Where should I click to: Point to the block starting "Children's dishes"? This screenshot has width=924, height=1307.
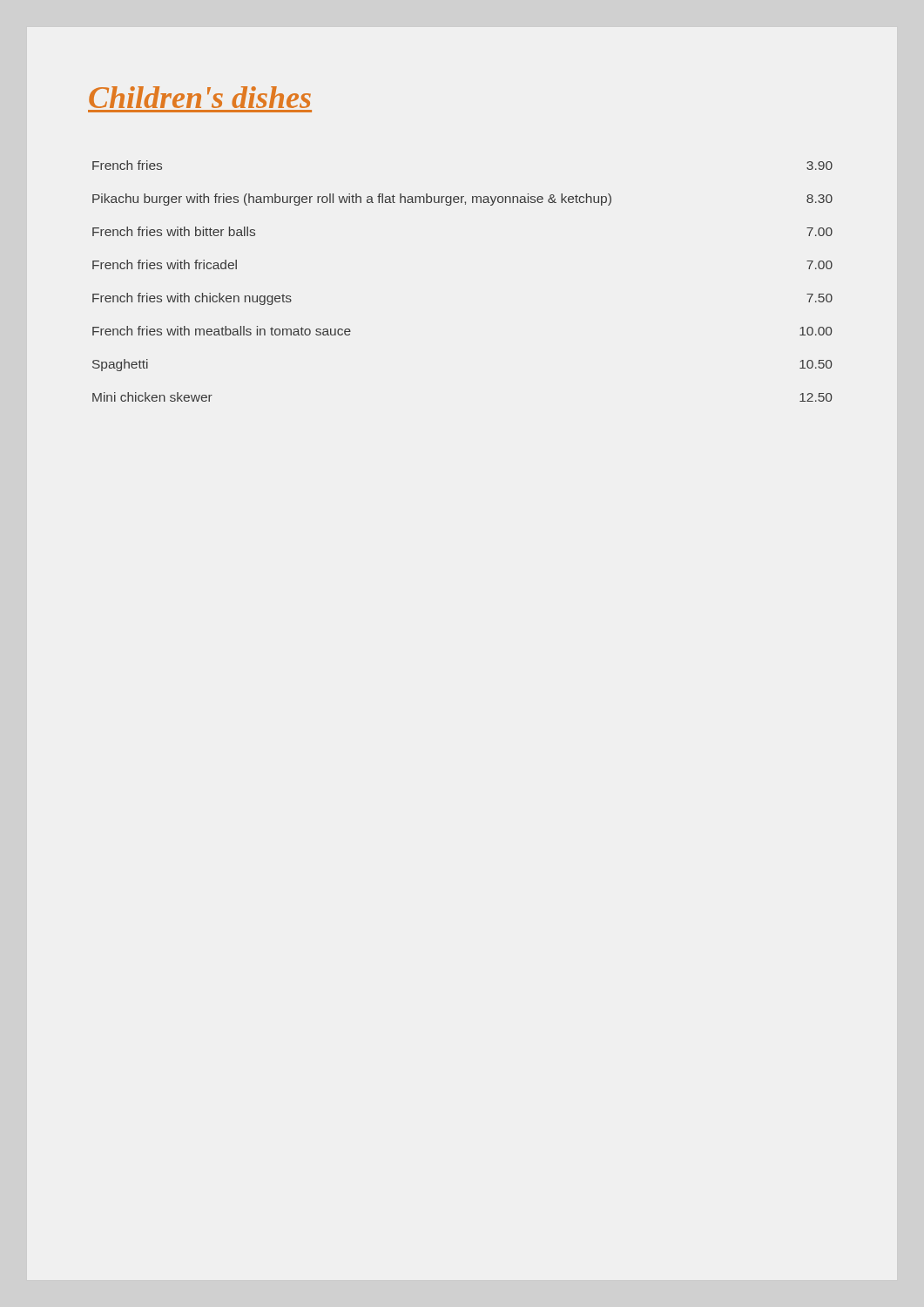200,98
